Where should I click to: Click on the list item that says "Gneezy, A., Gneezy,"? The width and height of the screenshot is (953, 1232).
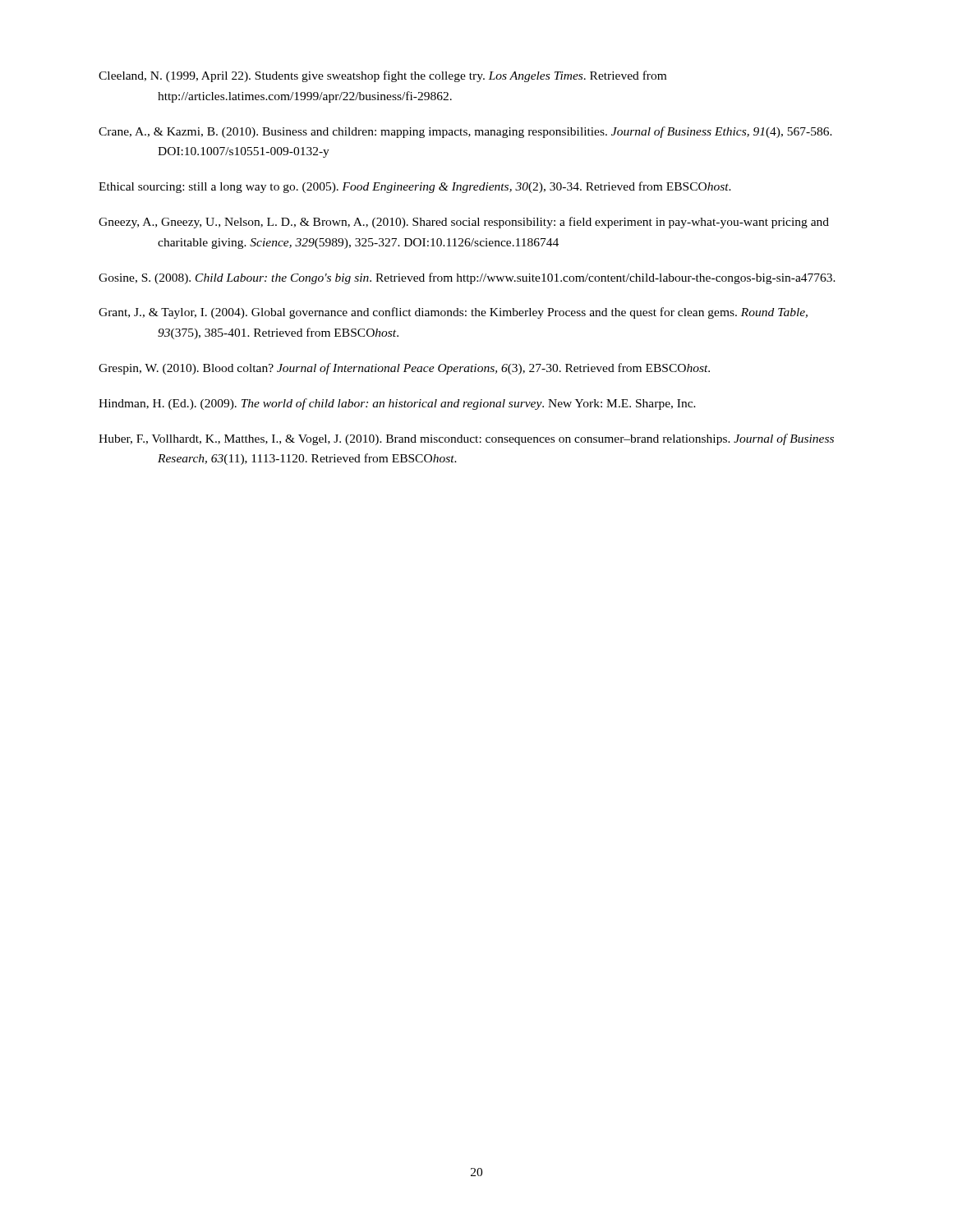tap(464, 232)
